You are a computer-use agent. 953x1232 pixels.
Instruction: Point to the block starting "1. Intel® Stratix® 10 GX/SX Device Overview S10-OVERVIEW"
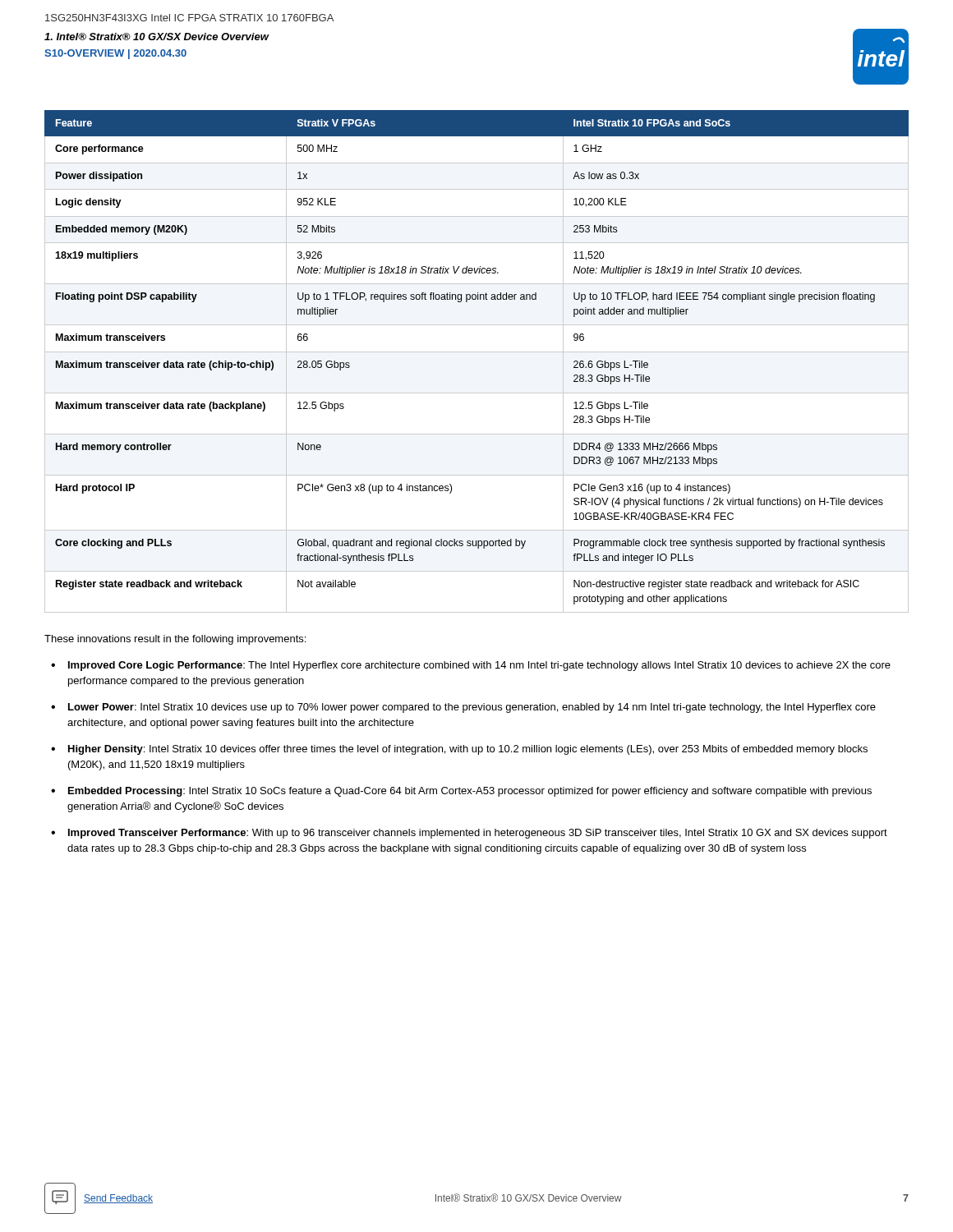click(156, 45)
